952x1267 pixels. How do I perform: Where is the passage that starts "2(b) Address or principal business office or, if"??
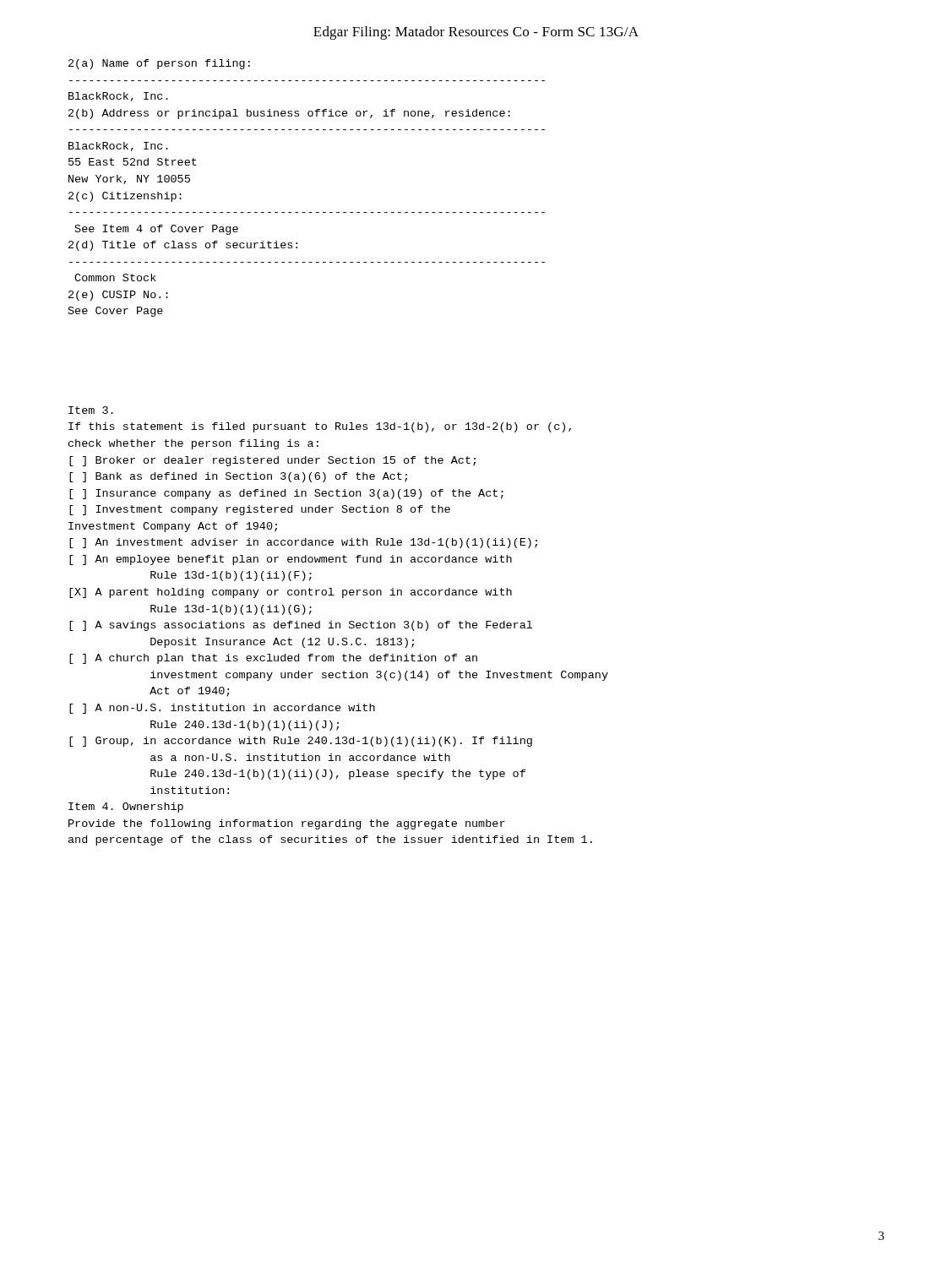289,114
